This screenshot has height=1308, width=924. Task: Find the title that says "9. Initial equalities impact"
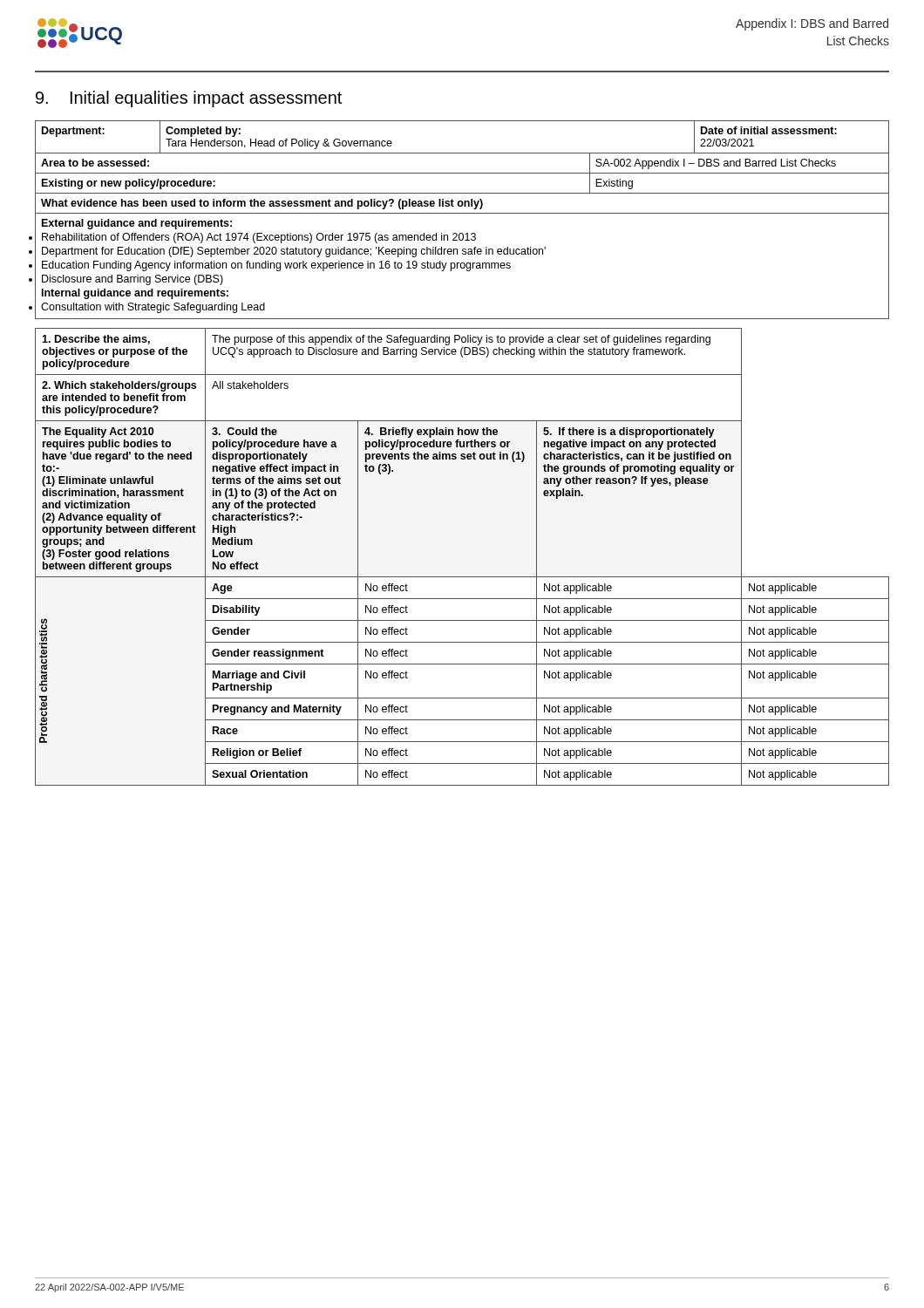click(x=188, y=98)
